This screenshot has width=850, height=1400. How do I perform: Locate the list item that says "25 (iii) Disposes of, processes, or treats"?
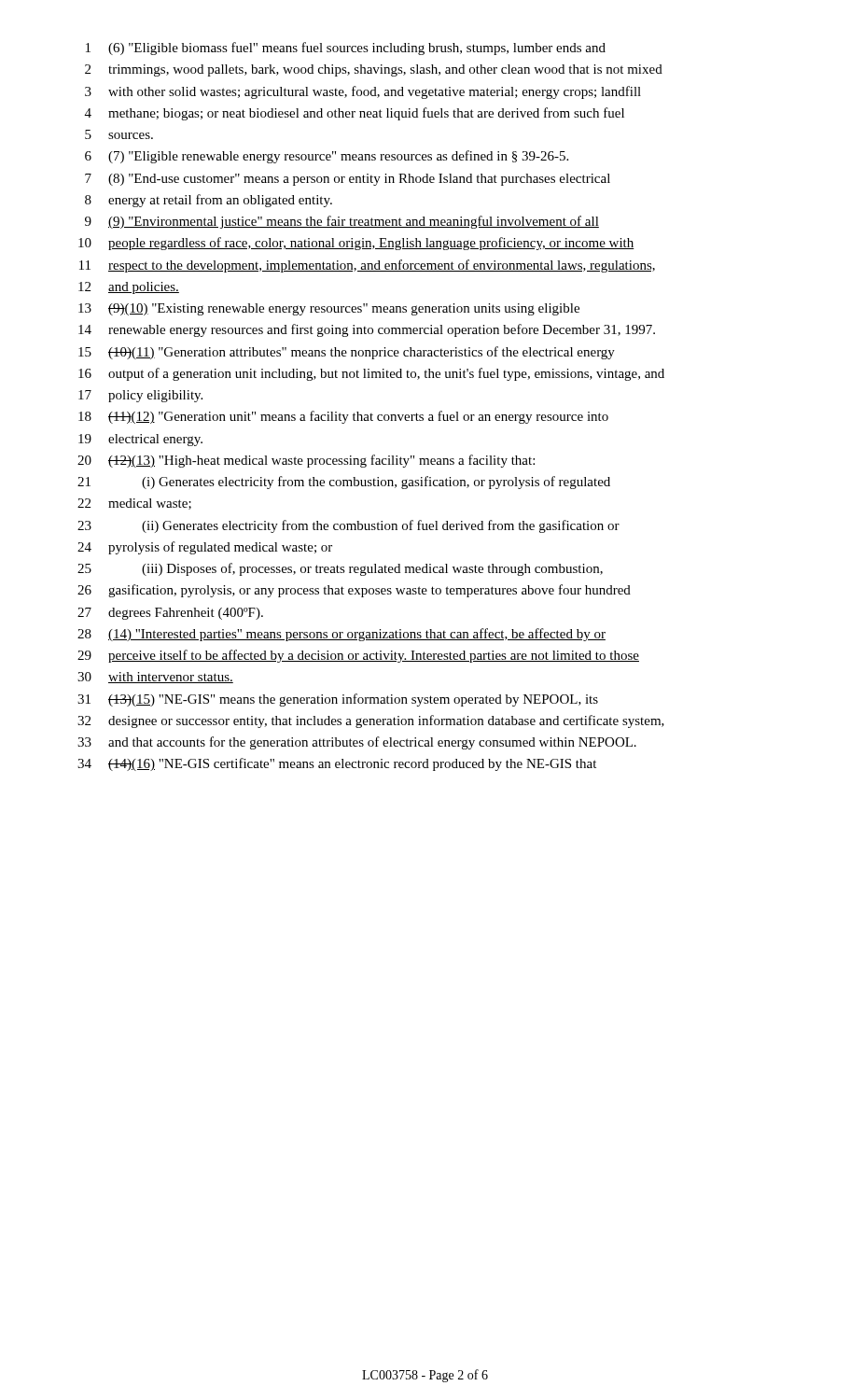point(425,591)
